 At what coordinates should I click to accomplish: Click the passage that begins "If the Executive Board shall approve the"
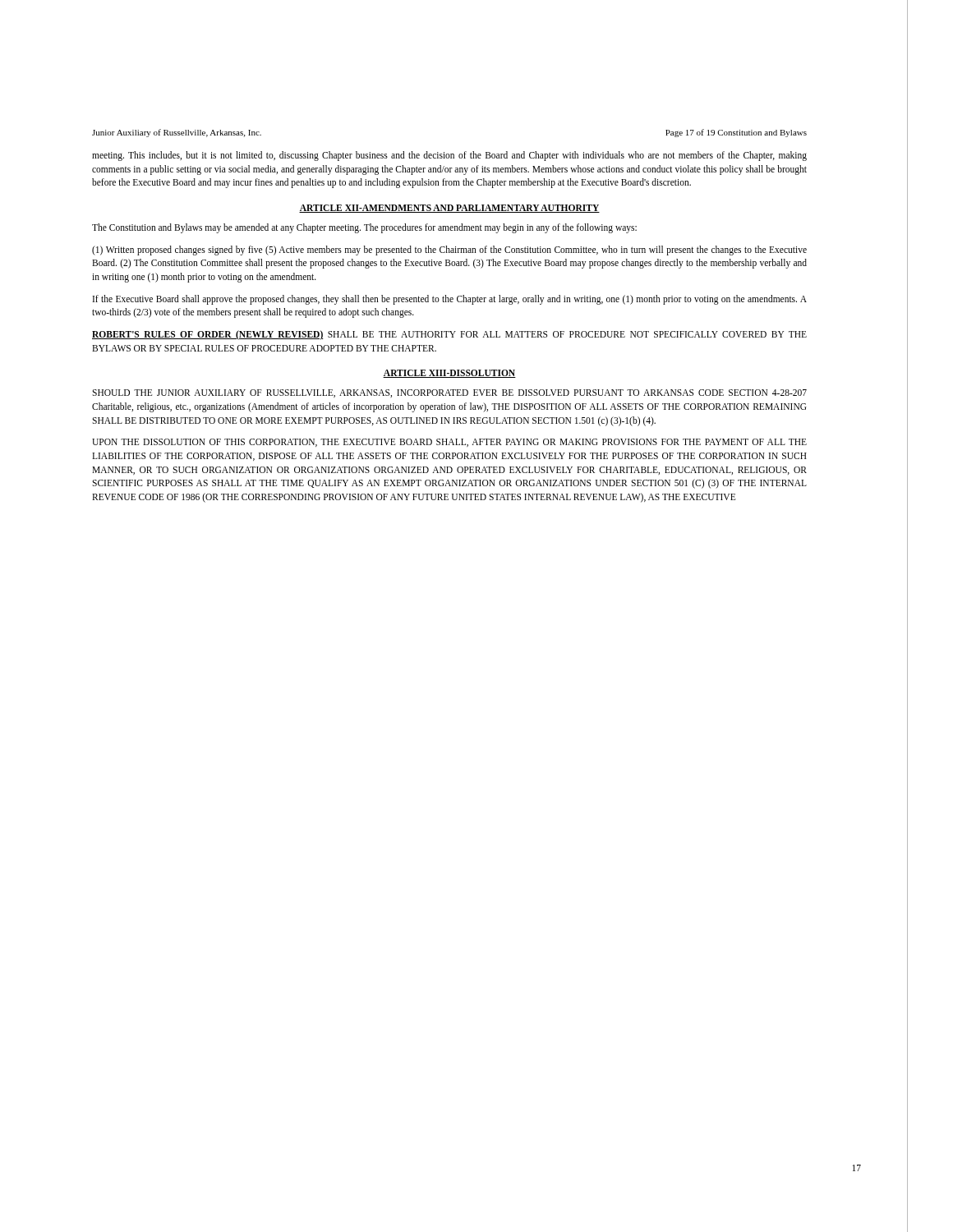[449, 306]
